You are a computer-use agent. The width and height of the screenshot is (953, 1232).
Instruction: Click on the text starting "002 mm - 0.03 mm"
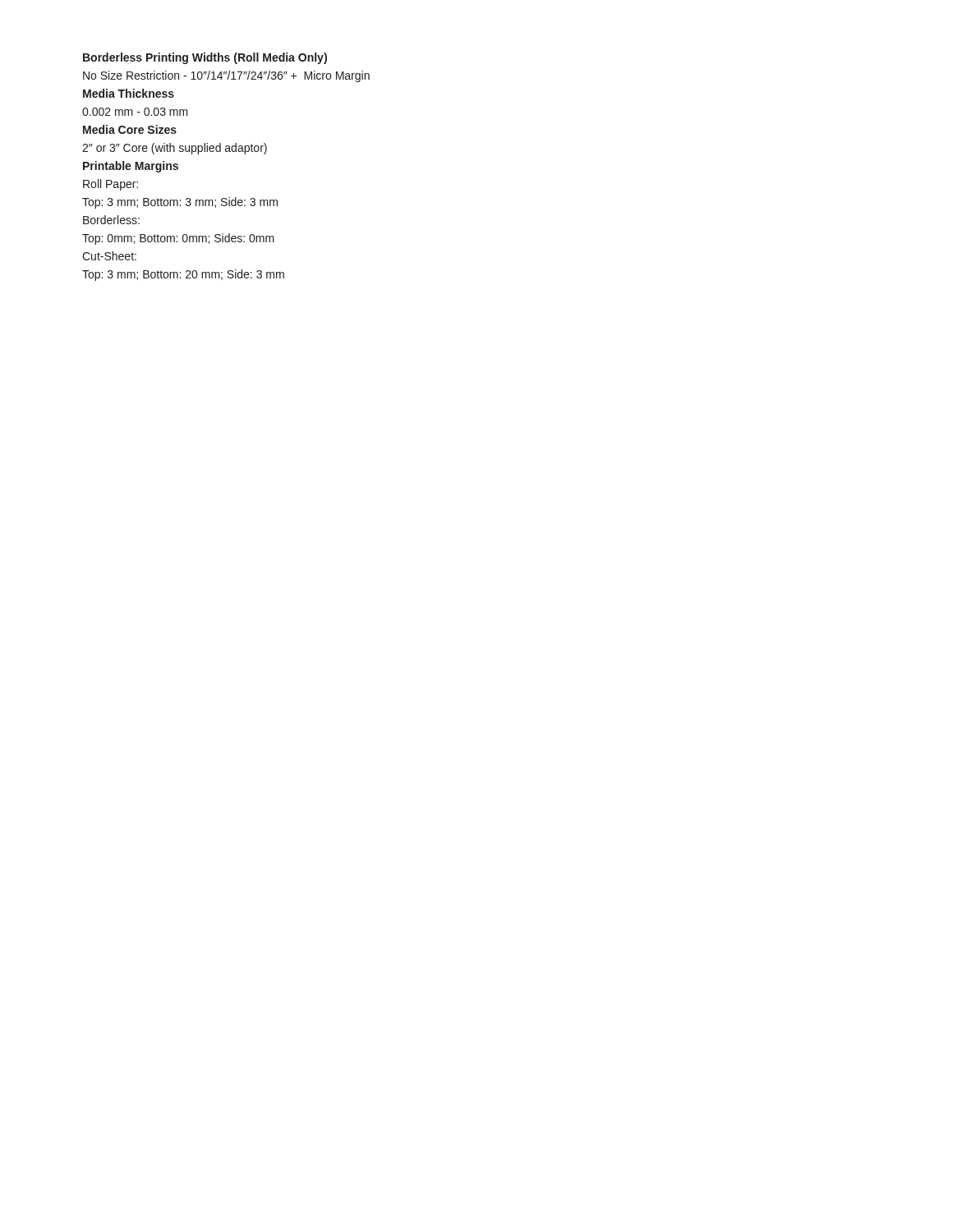[x=135, y=112]
